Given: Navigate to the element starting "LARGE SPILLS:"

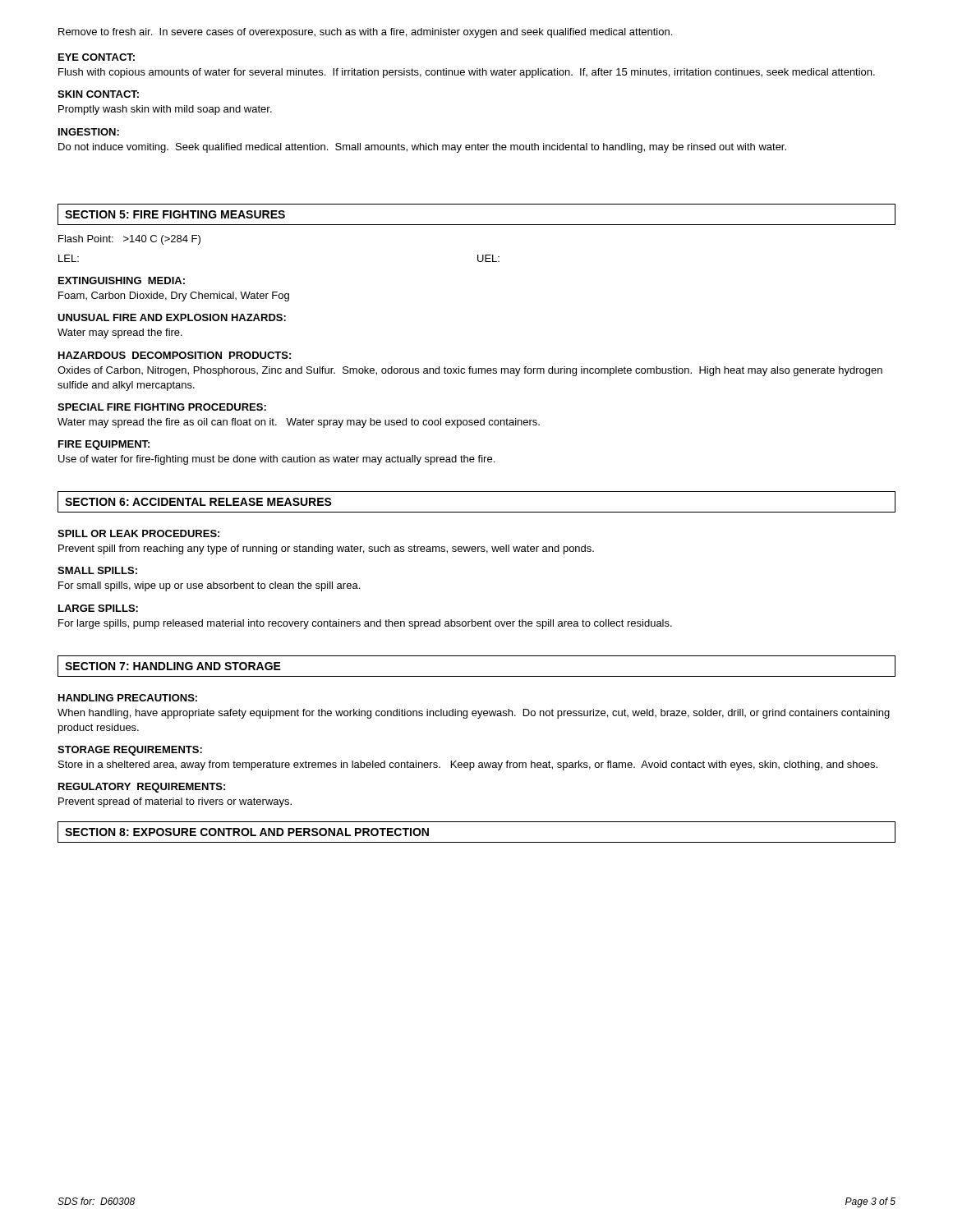Looking at the screenshot, I should coord(98,608).
